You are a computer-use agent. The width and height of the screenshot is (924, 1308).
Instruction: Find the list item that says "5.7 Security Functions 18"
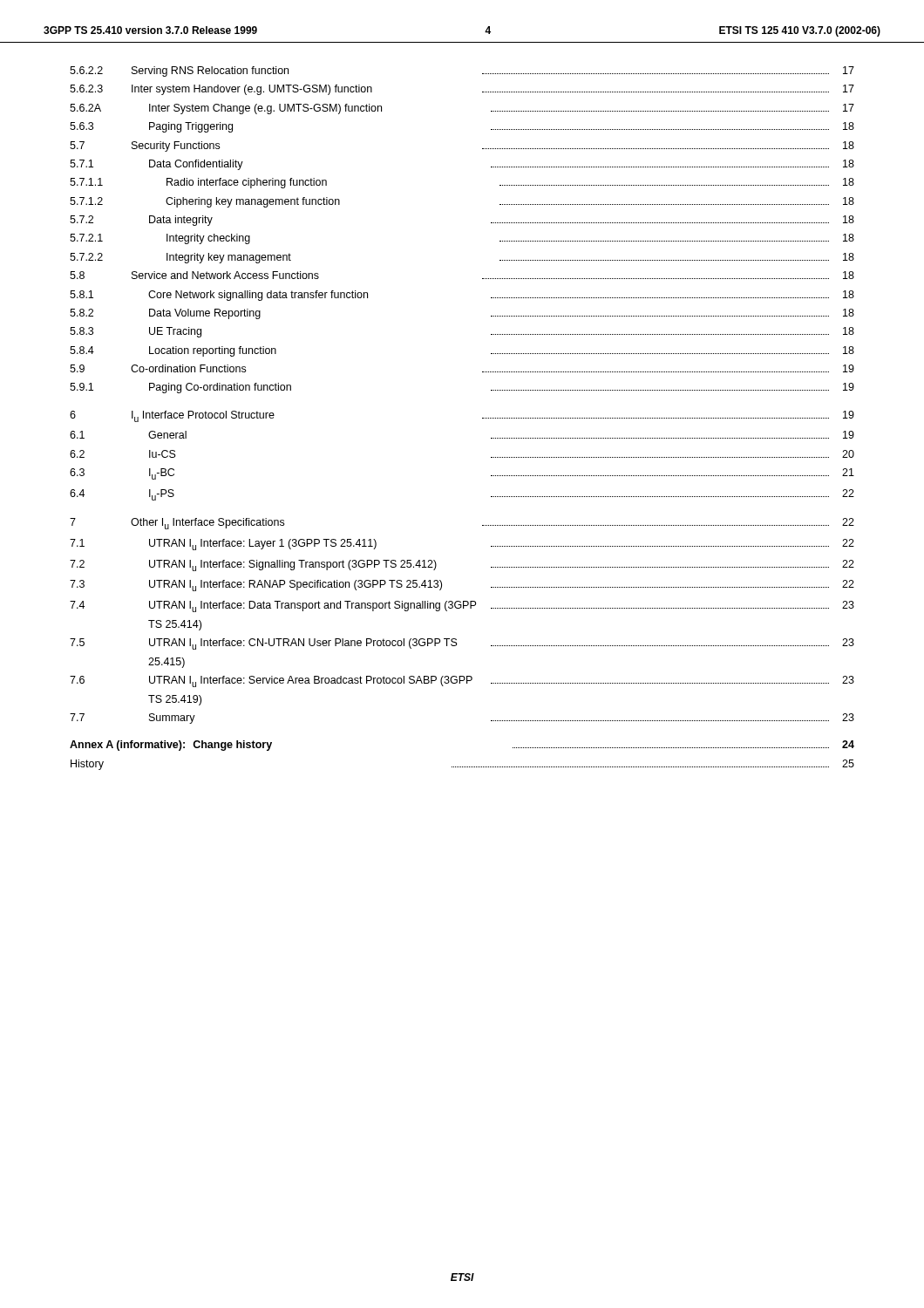[x=72, y=145]
